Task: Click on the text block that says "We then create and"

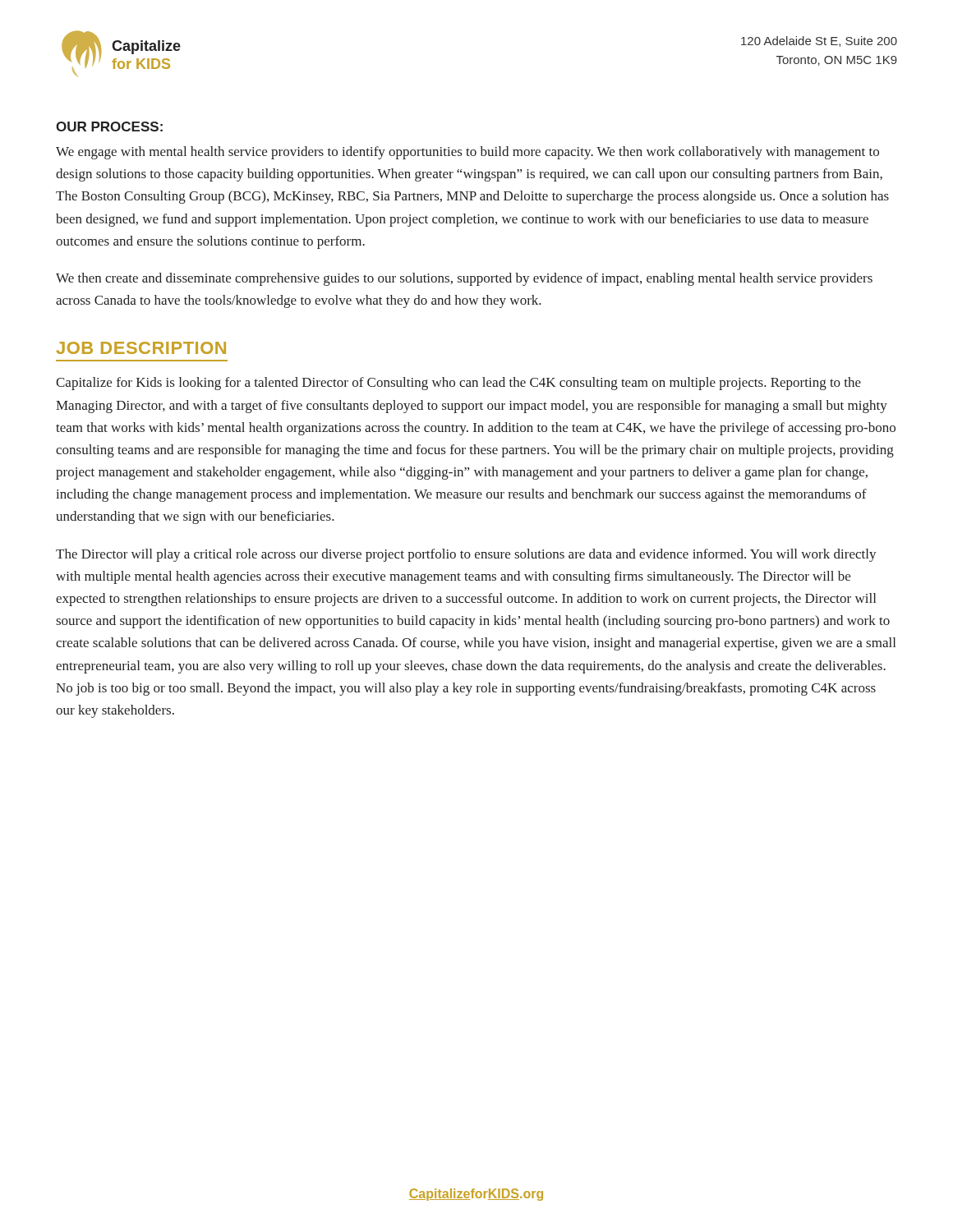Action: click(x=464, y=289)
